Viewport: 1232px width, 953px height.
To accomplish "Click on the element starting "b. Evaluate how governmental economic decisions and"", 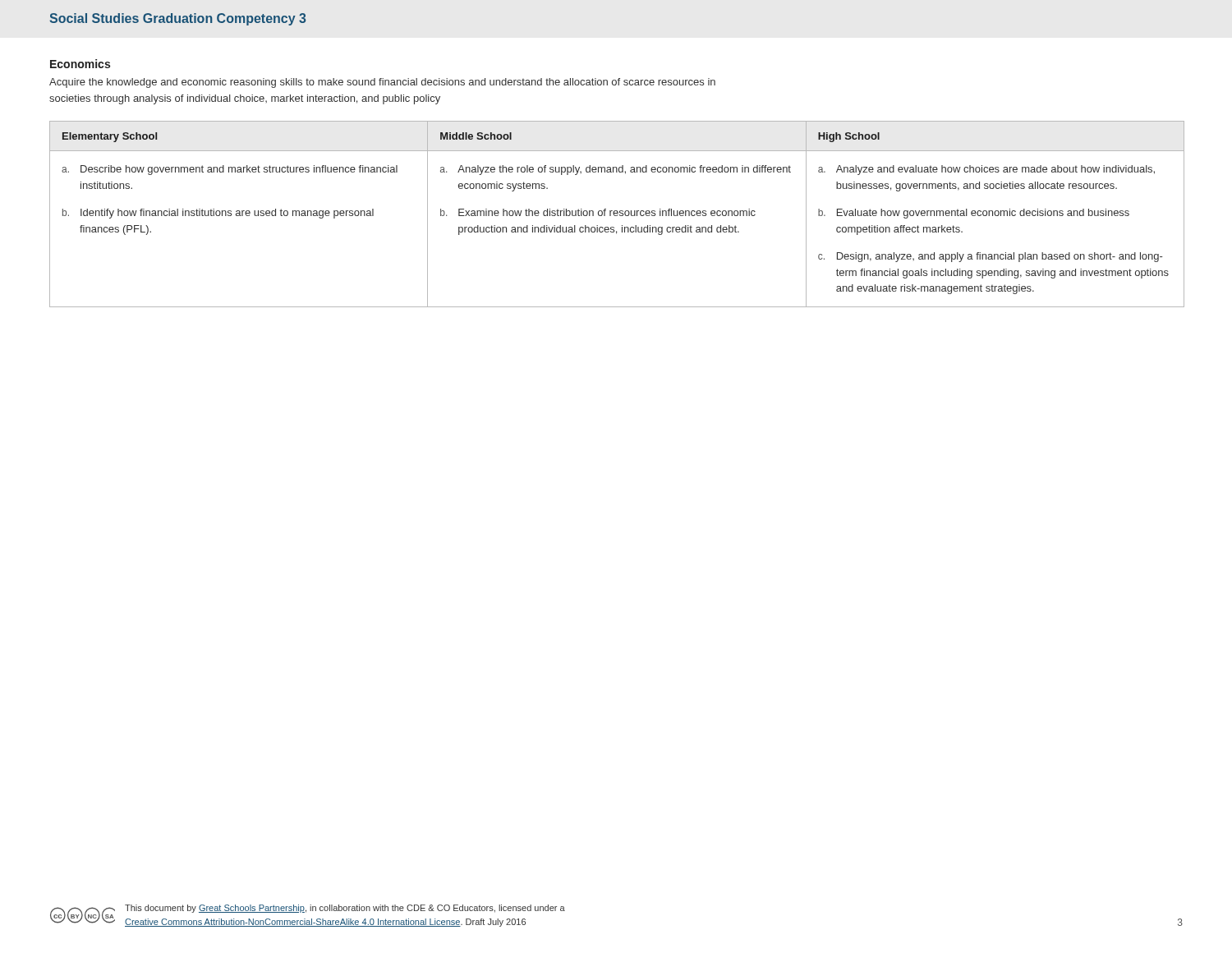I will (995, 221).
